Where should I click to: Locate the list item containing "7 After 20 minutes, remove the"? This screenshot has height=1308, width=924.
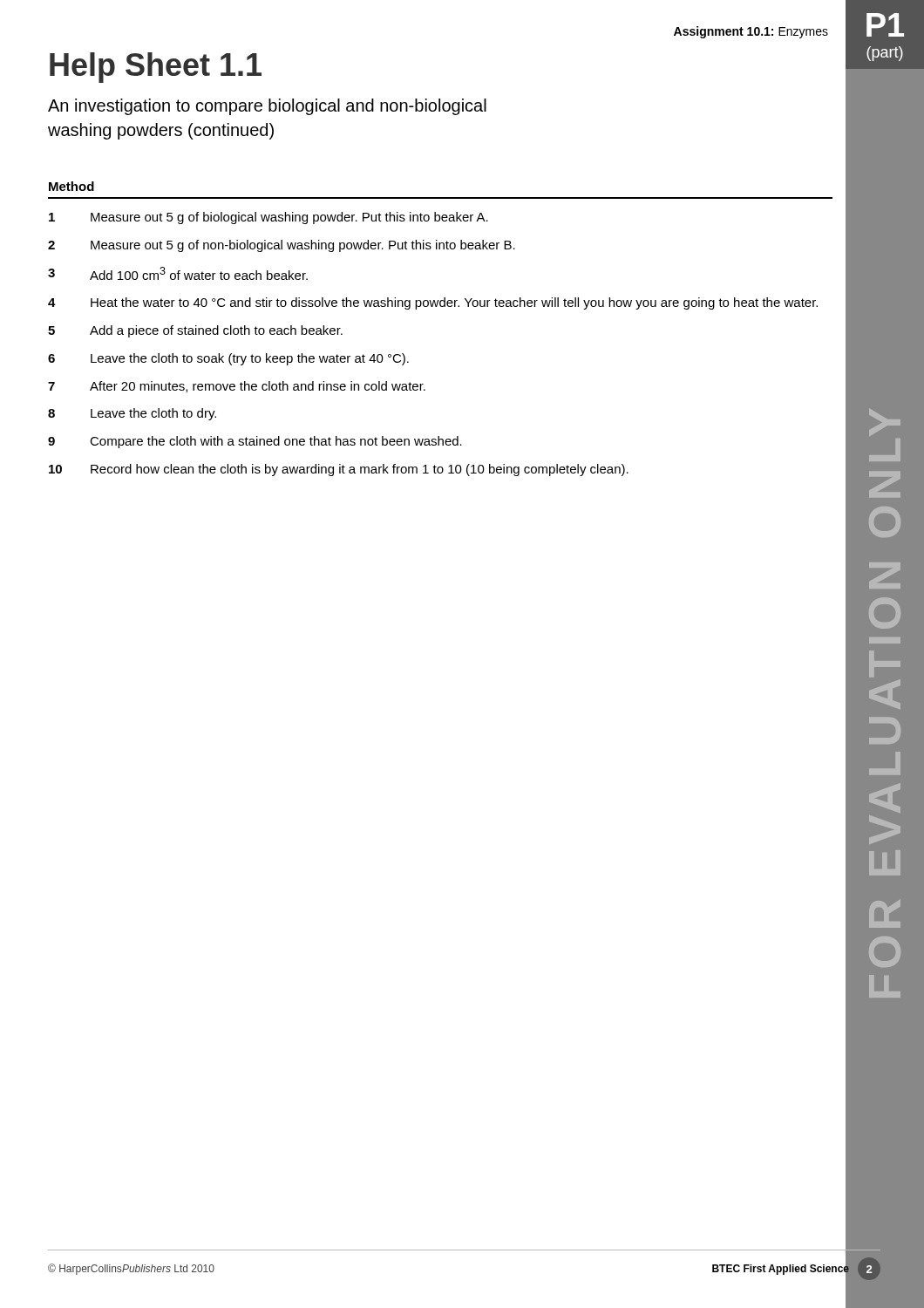237,387
